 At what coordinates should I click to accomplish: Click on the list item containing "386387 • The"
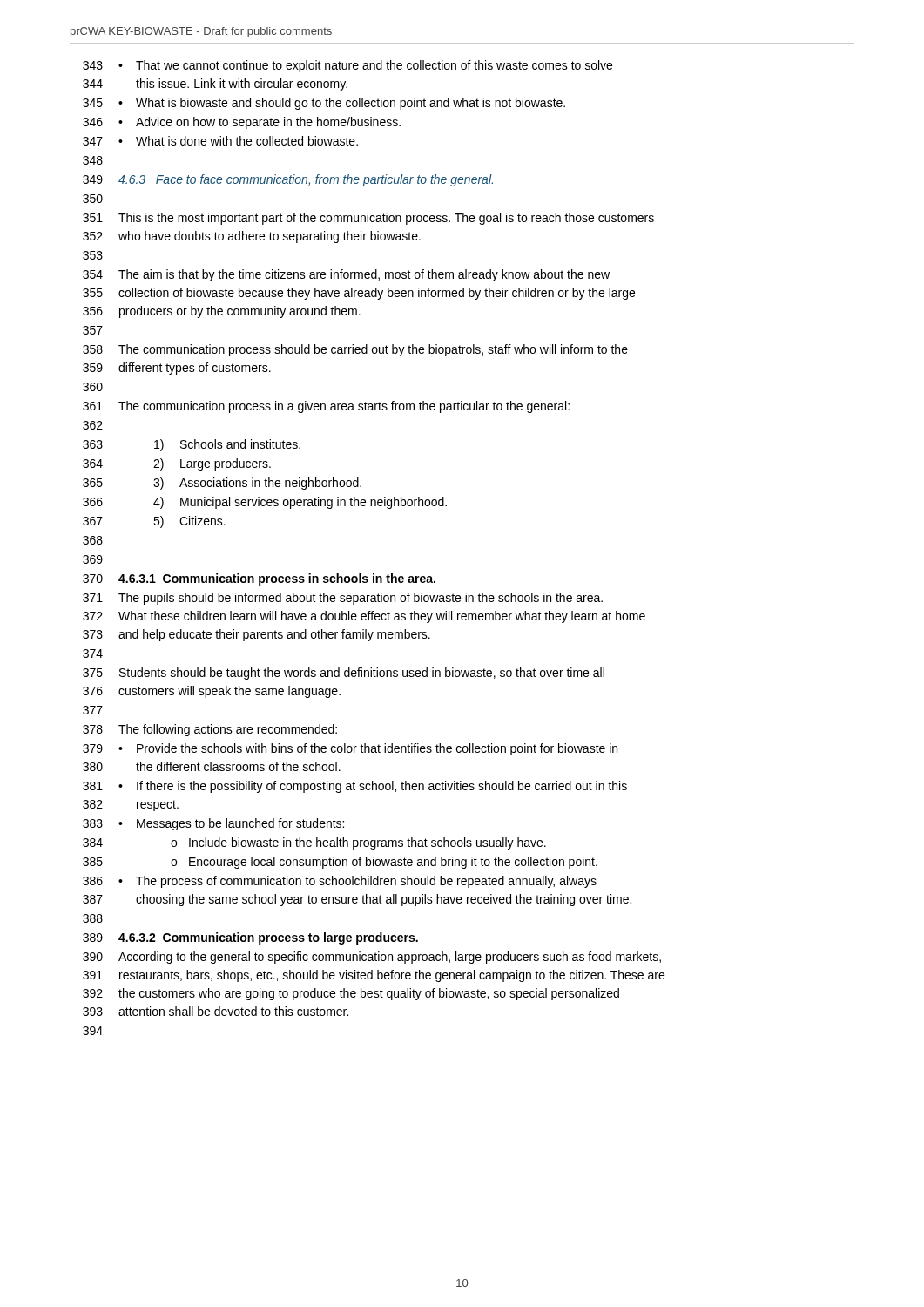coord(462,890)
